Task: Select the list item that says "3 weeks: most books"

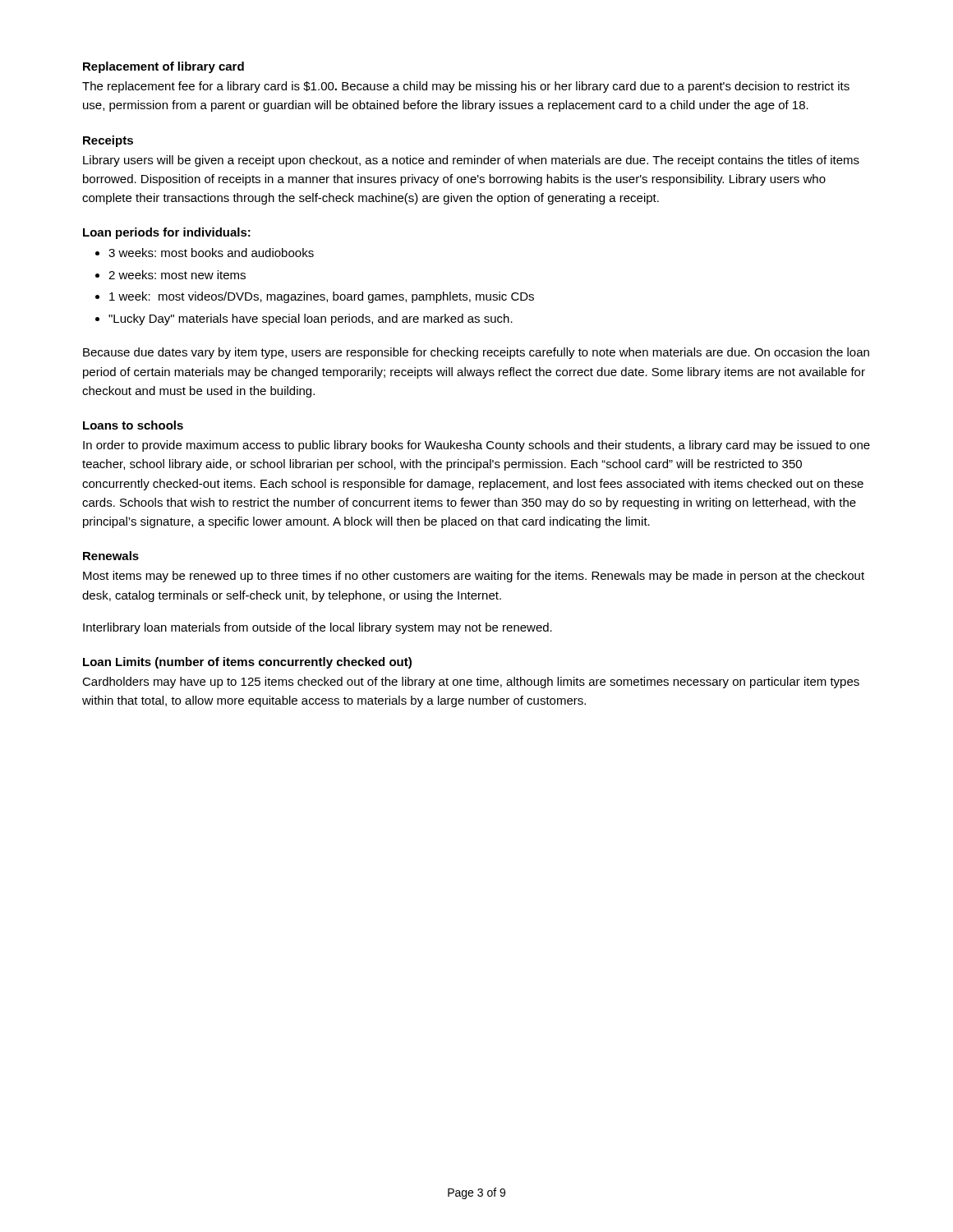Action: click(211, 253)
